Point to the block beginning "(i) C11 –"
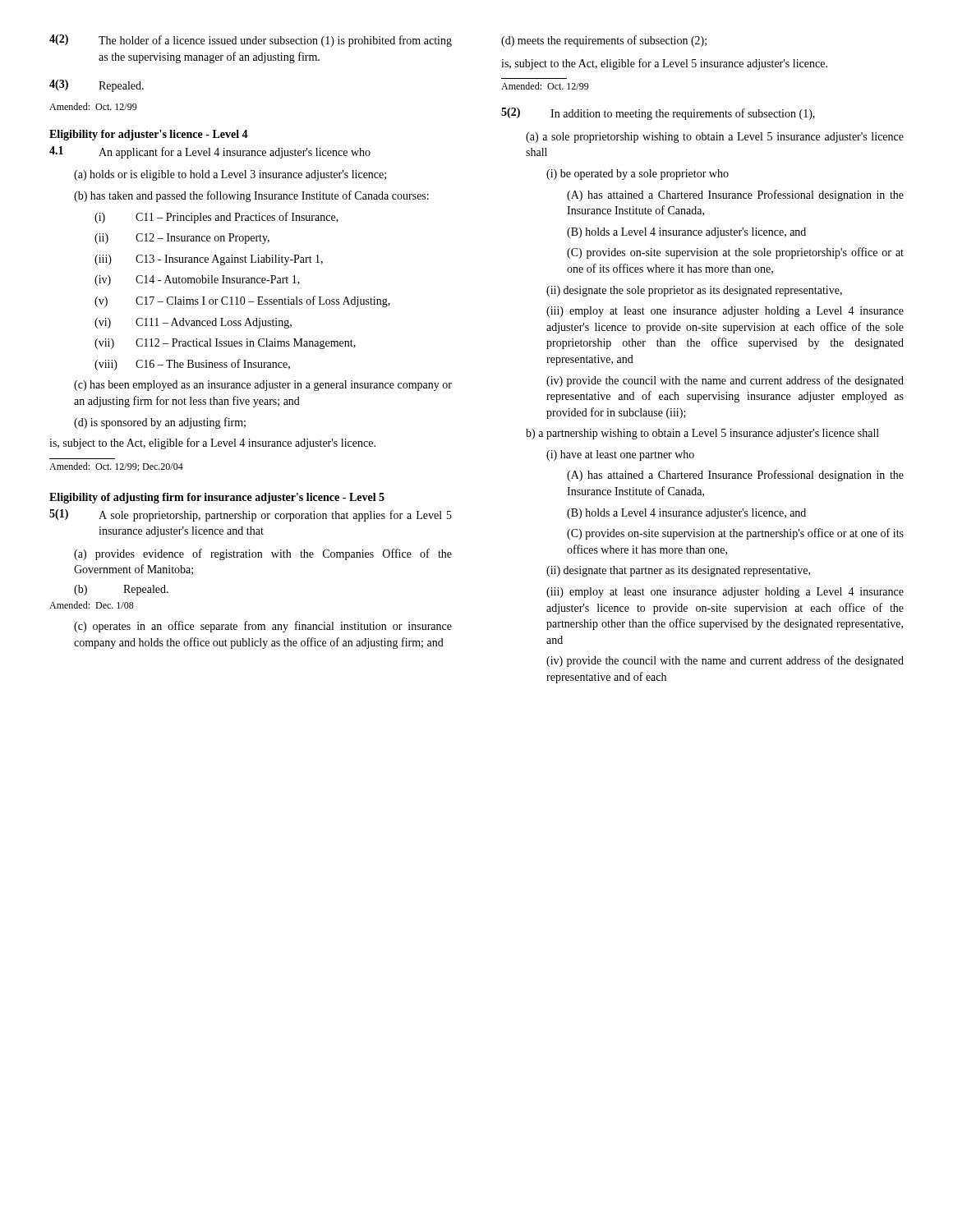 [x=273, y=217]
